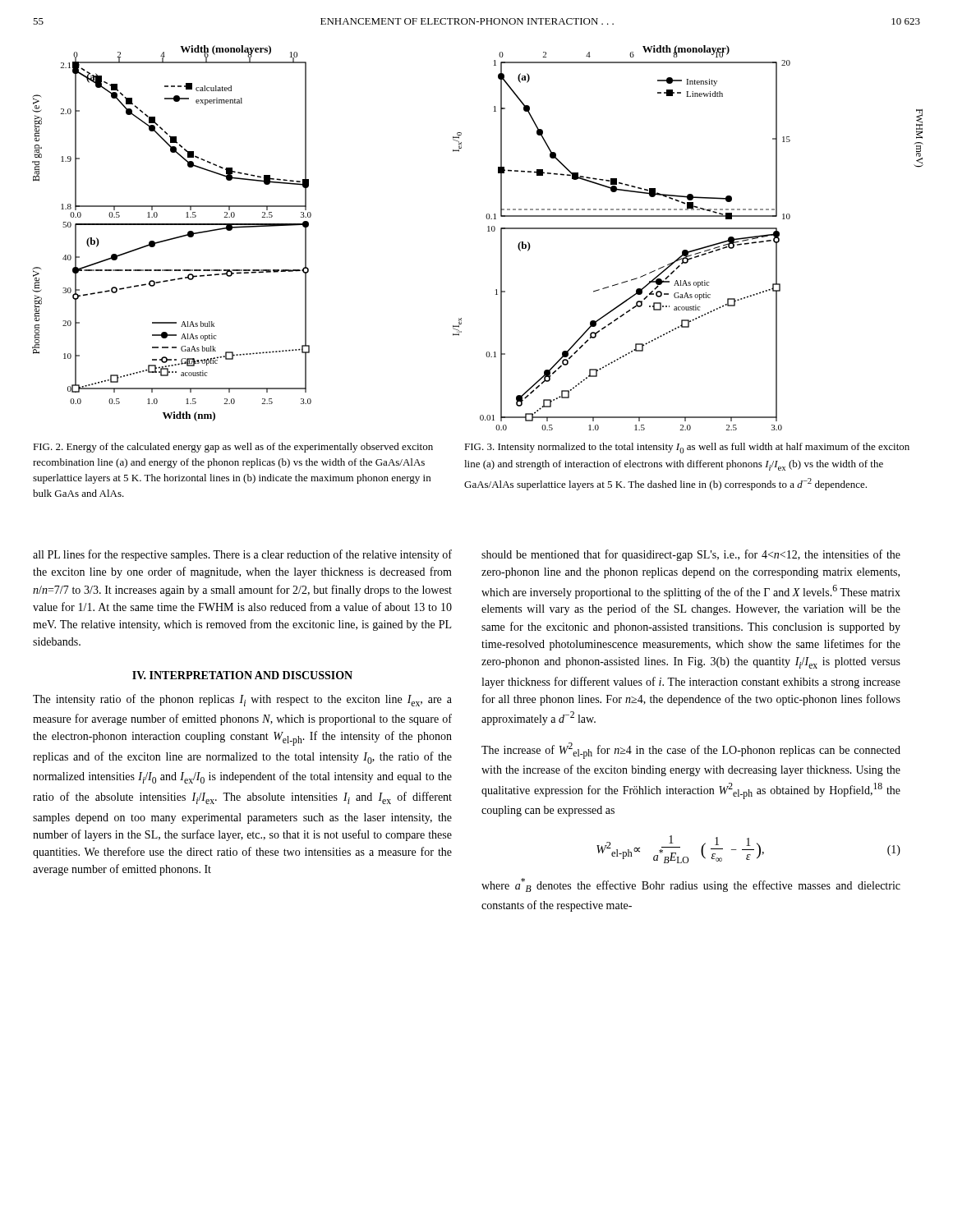
Task: Locate the block of text that opens with "all PL lines for the respective"
Action: 242,598
